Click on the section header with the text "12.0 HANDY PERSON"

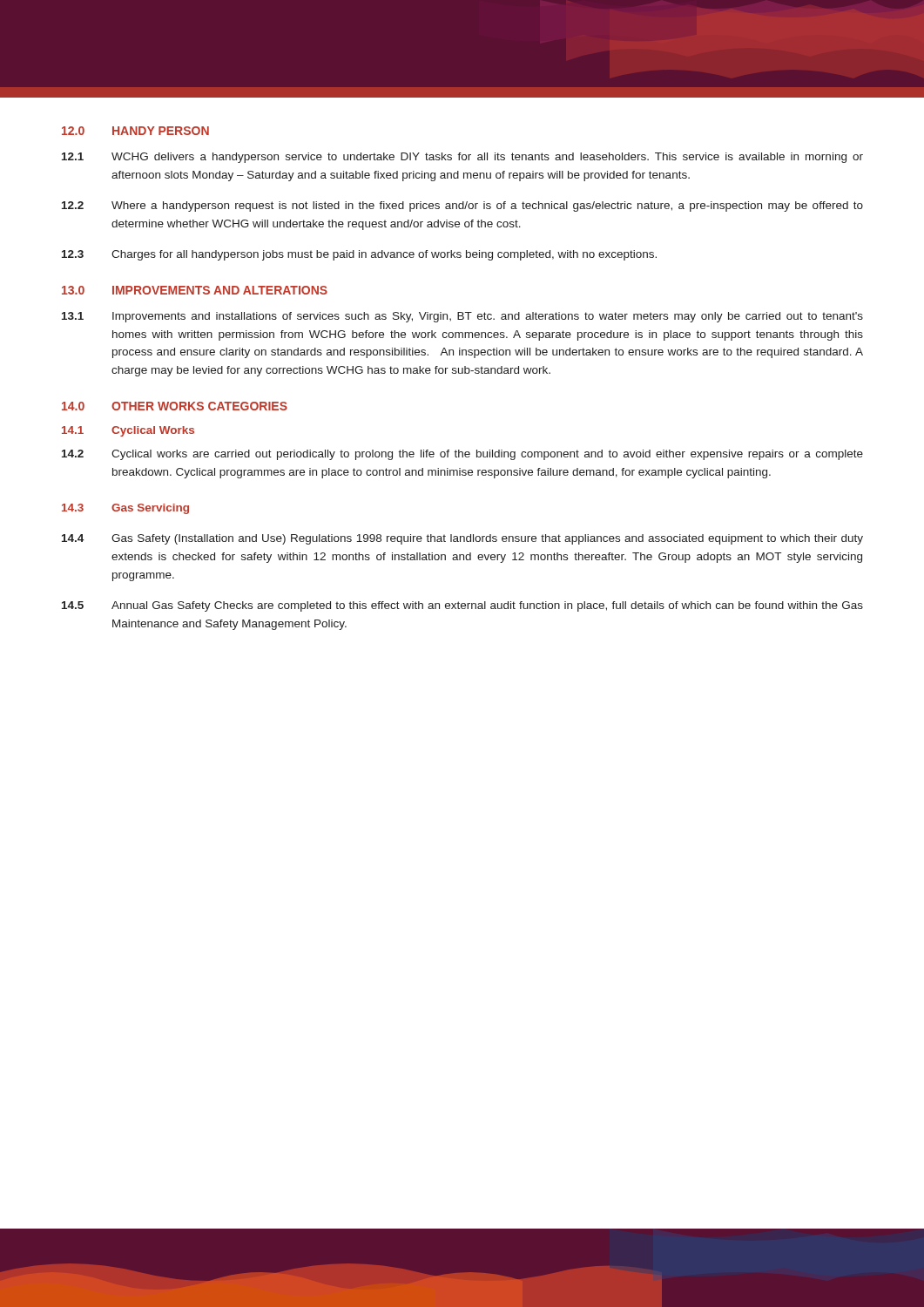[x=135, y=131]
